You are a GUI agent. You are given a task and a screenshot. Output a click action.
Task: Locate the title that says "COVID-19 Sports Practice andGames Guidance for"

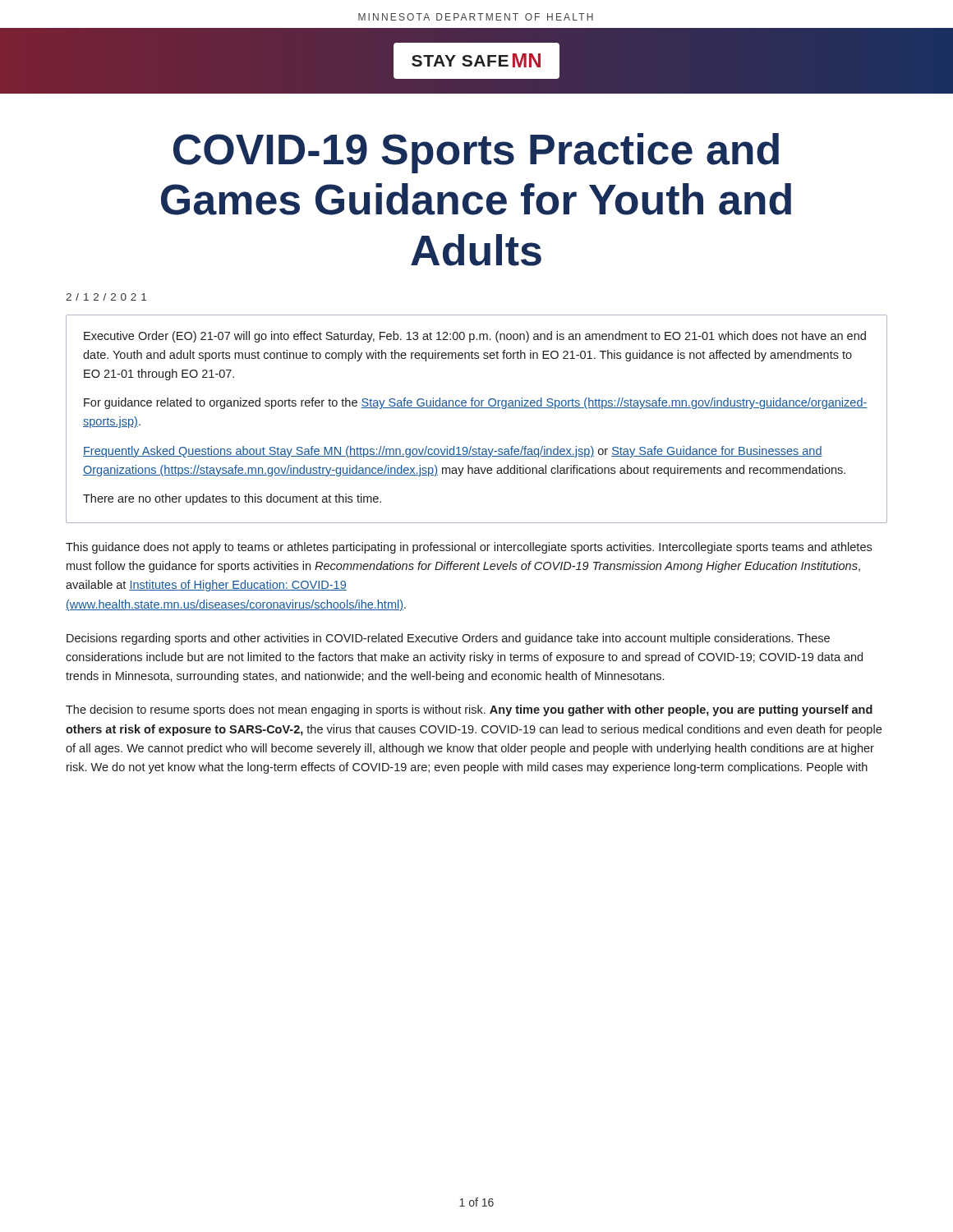(x=476, y=200)
